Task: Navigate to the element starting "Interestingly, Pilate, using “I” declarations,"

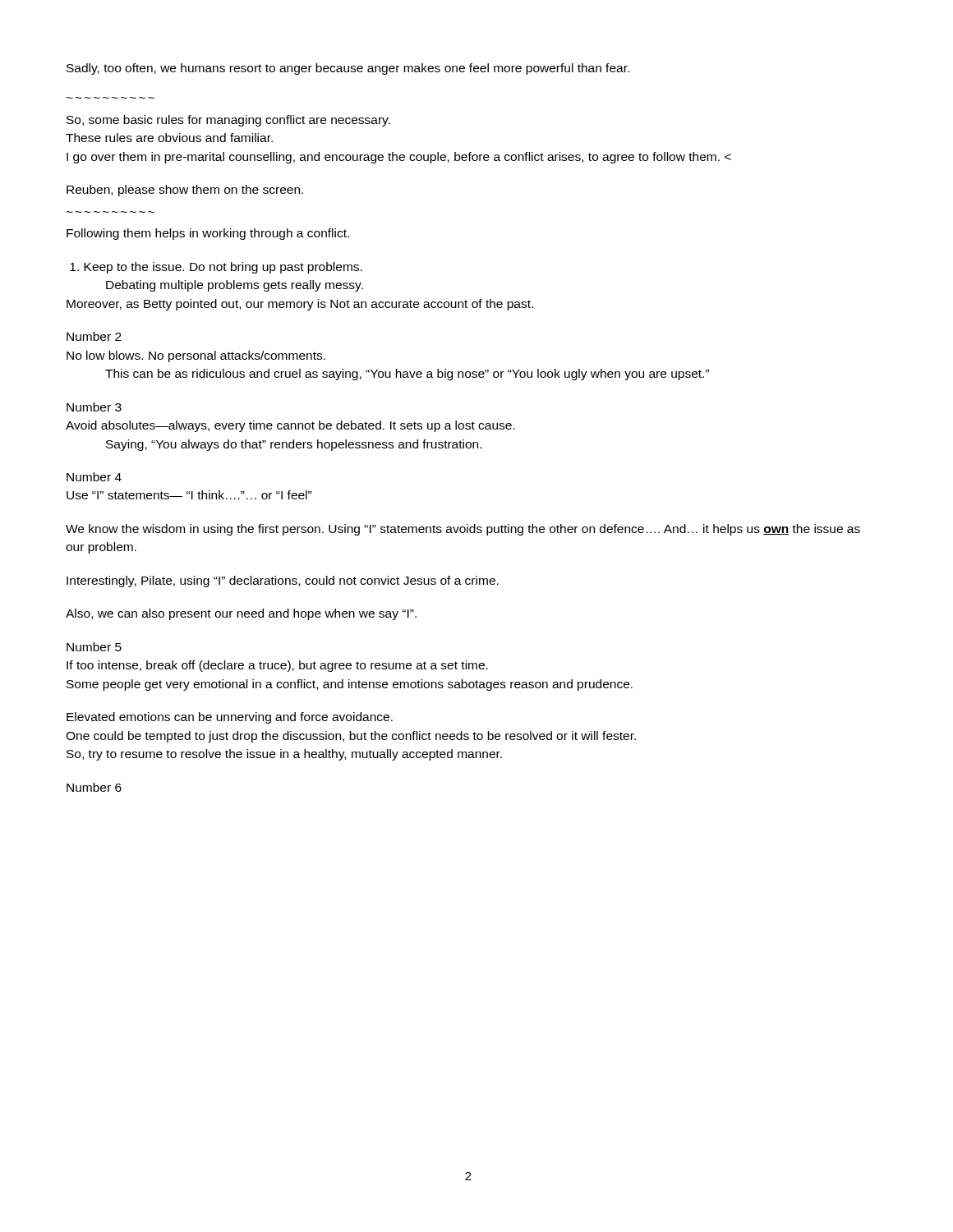Action: [468, 581]
